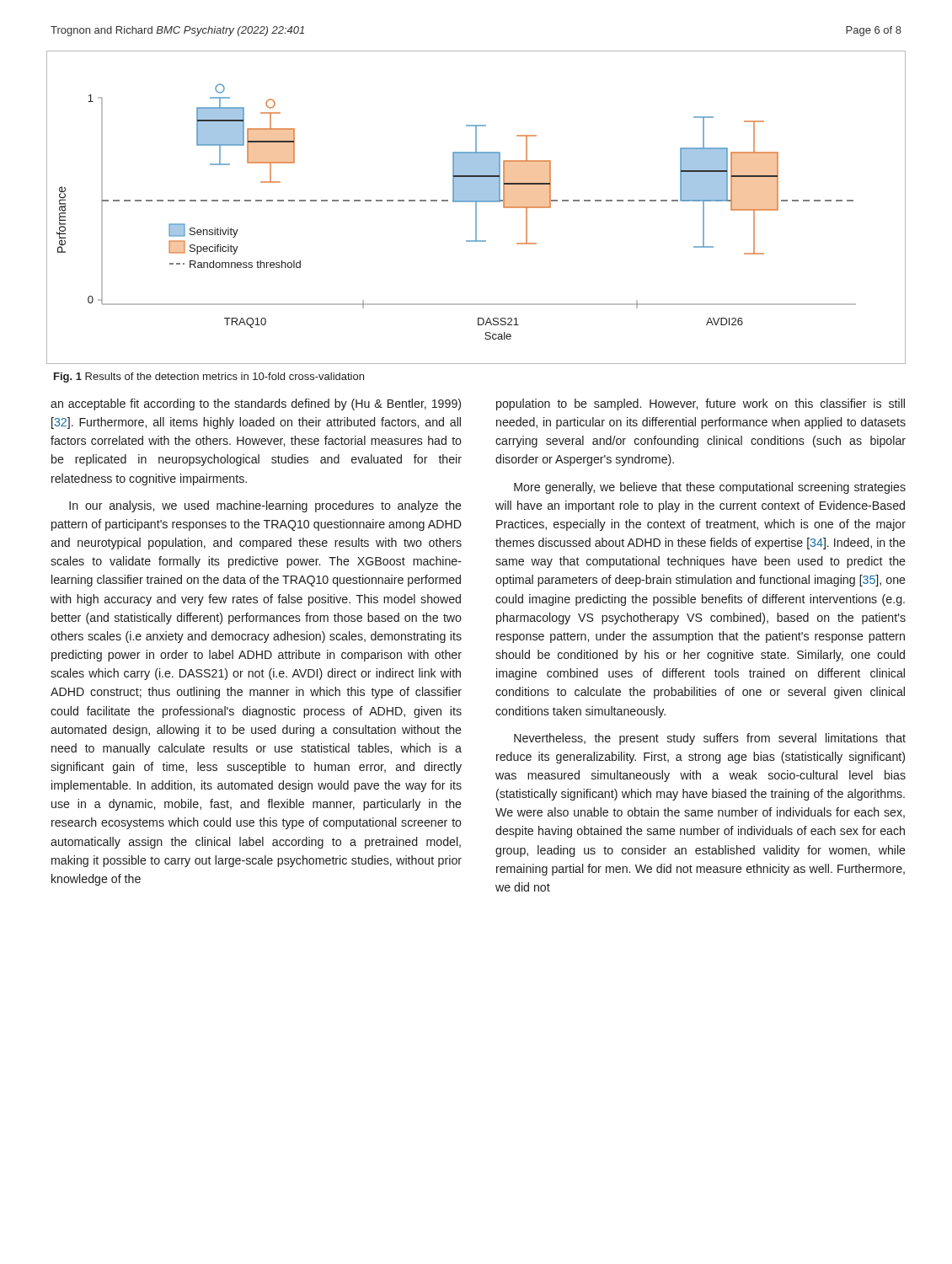Locate the text starting "Fig. 1 Results of the detection metrics"
Viewport: 952px width, 1264px height.
209,376
